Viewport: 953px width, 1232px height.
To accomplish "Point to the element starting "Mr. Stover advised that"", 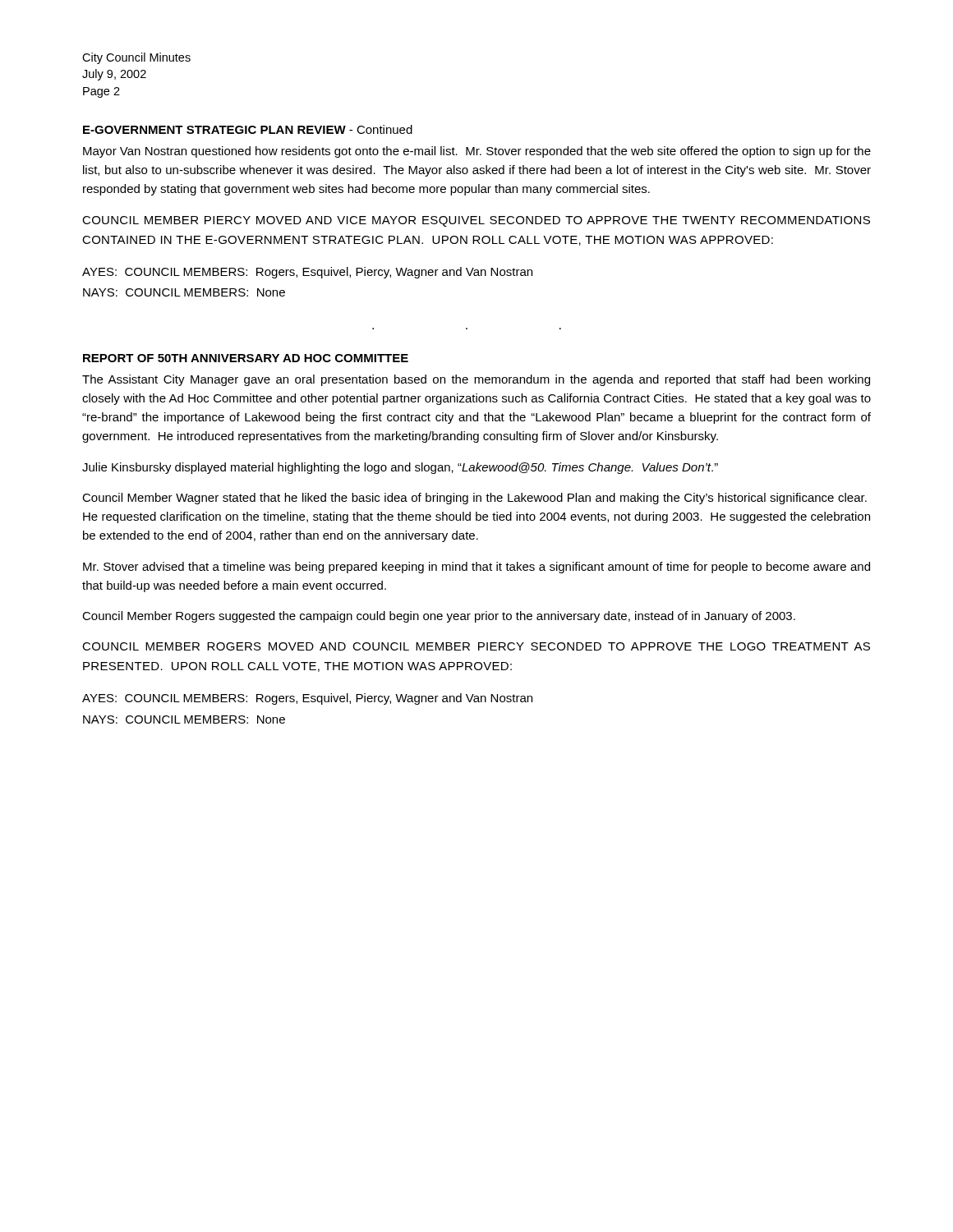I will click(x=476, y=576).
